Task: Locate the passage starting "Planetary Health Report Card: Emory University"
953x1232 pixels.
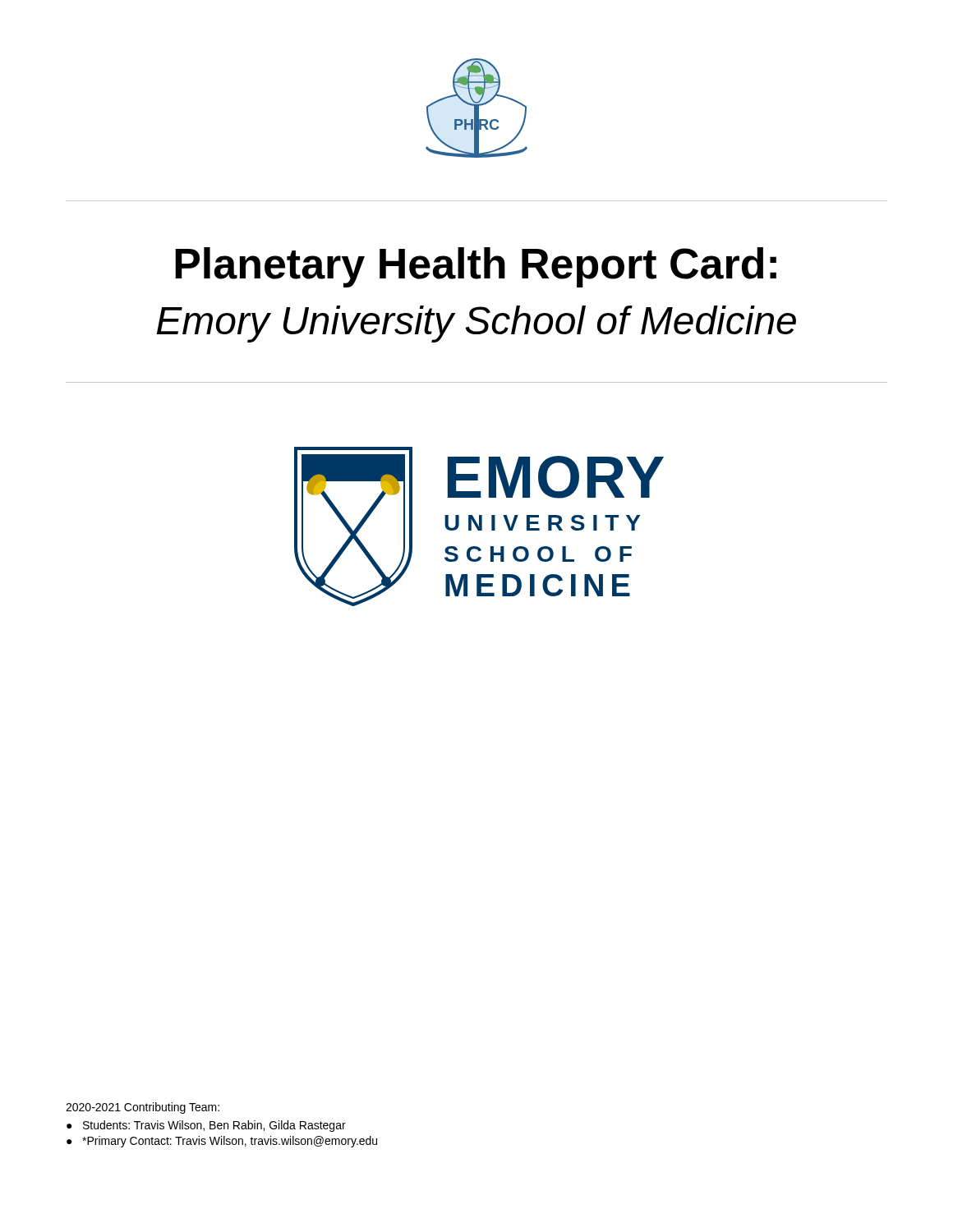Action: [x=476, y=292]
